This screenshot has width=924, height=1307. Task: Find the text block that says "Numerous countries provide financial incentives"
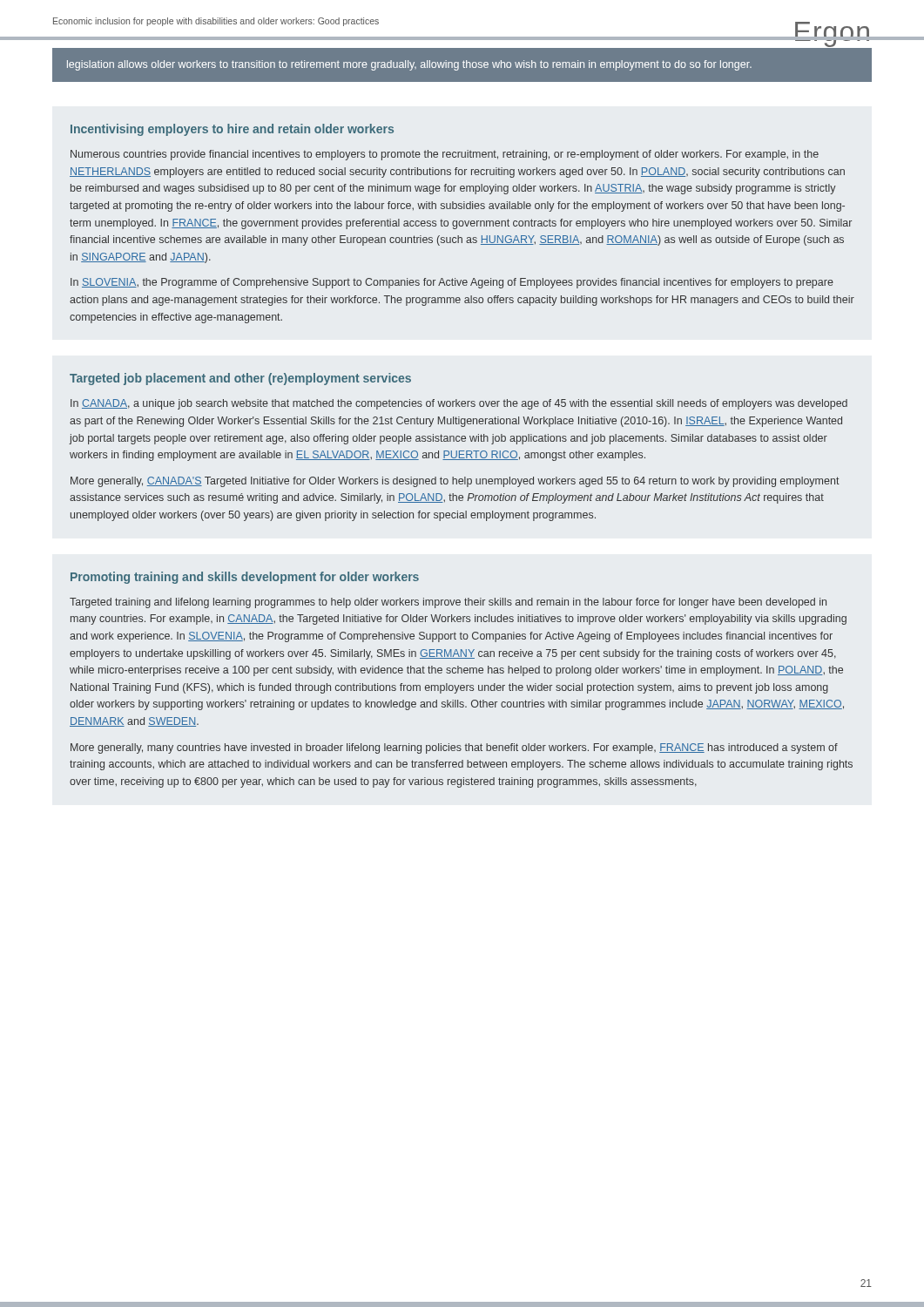tap(461, 206)
